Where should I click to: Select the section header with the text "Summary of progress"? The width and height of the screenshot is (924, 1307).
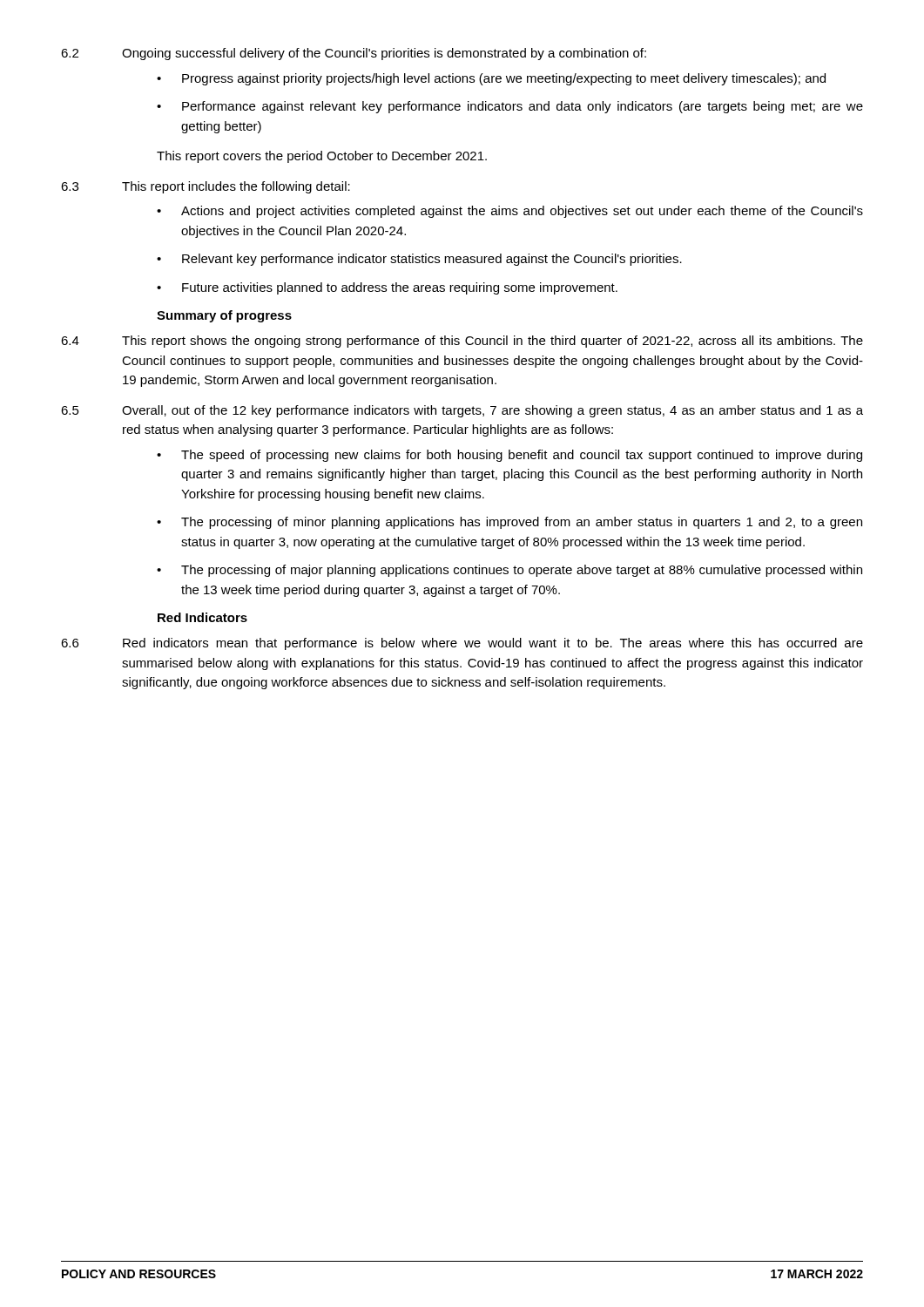(x=224, y=315)
